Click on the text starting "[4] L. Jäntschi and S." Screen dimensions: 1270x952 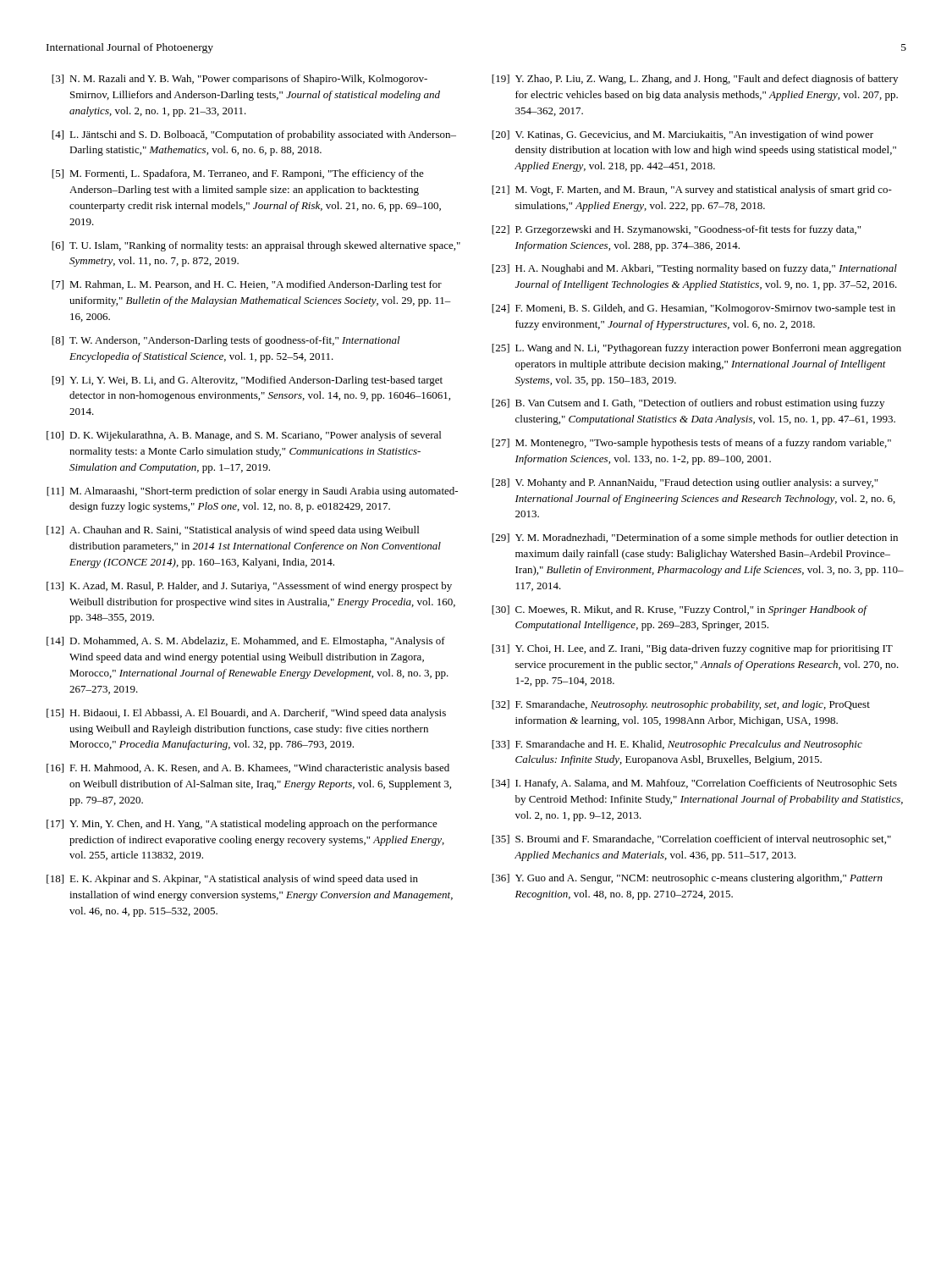tap(253, 143)
